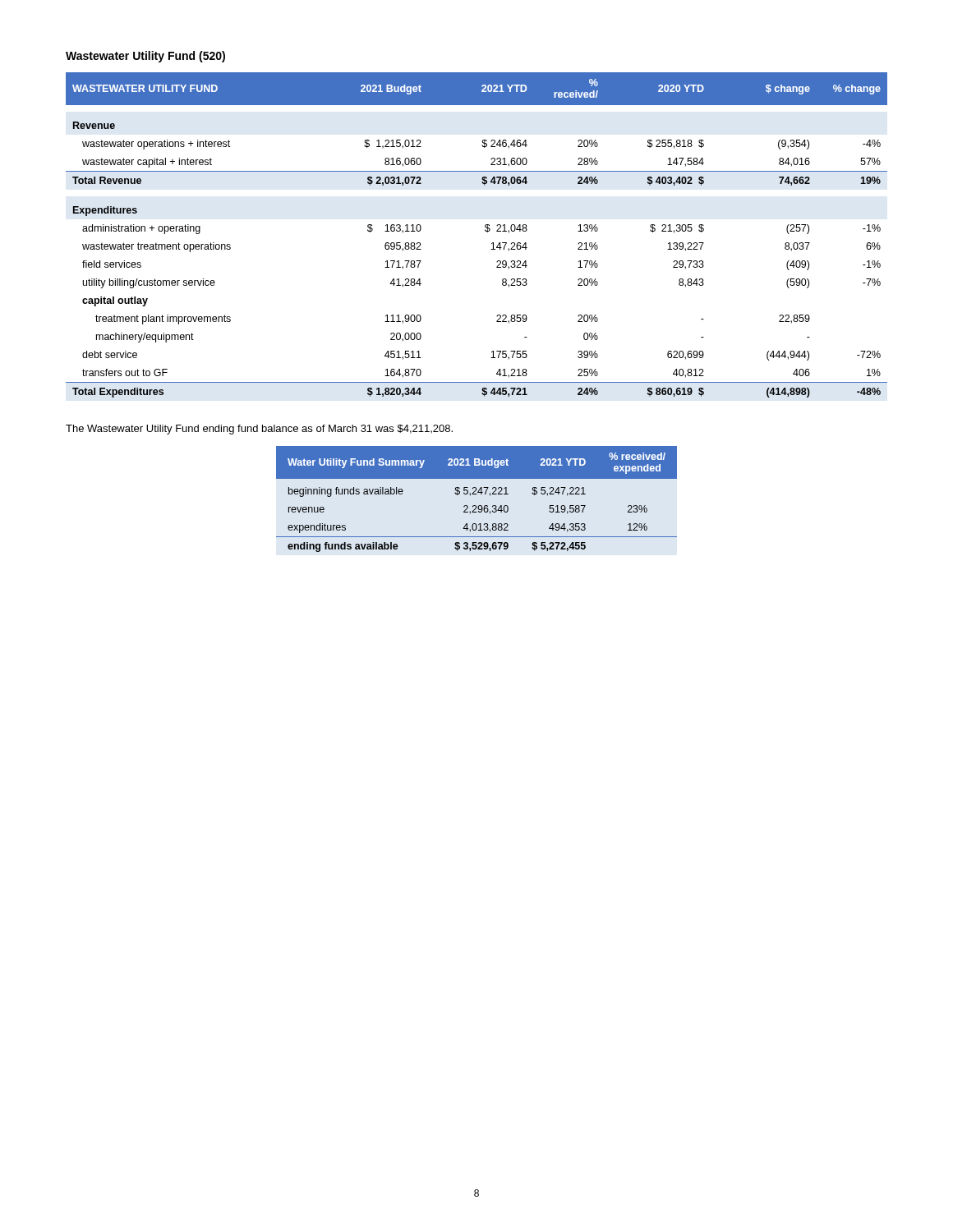Point to the block beginning "The Wastewater Utility Fund ending fund balance as"

tap(260, 428)
